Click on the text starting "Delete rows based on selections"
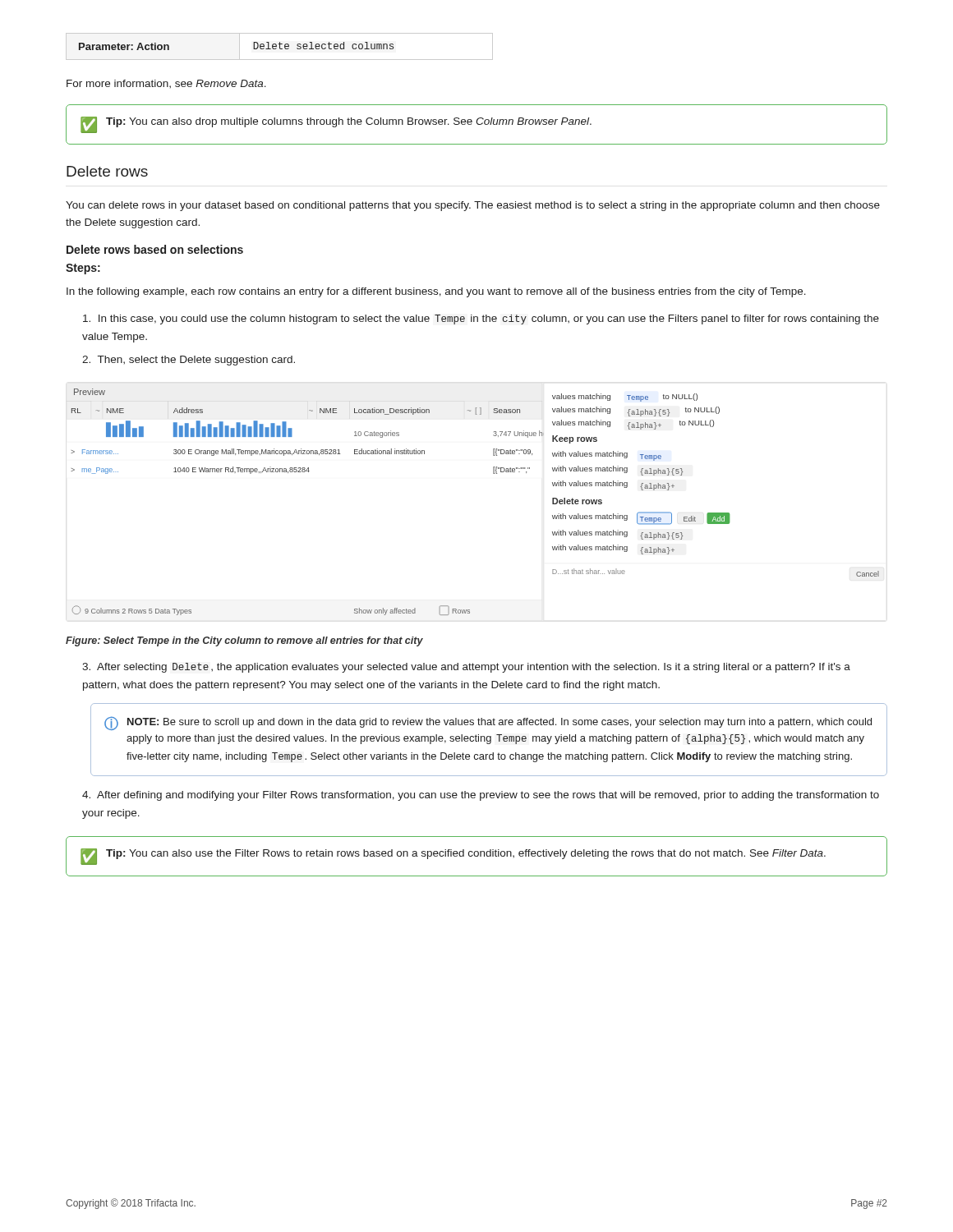Image resolution: width=953 pixels, height=1232 pixels. click(x=155, y=250)
